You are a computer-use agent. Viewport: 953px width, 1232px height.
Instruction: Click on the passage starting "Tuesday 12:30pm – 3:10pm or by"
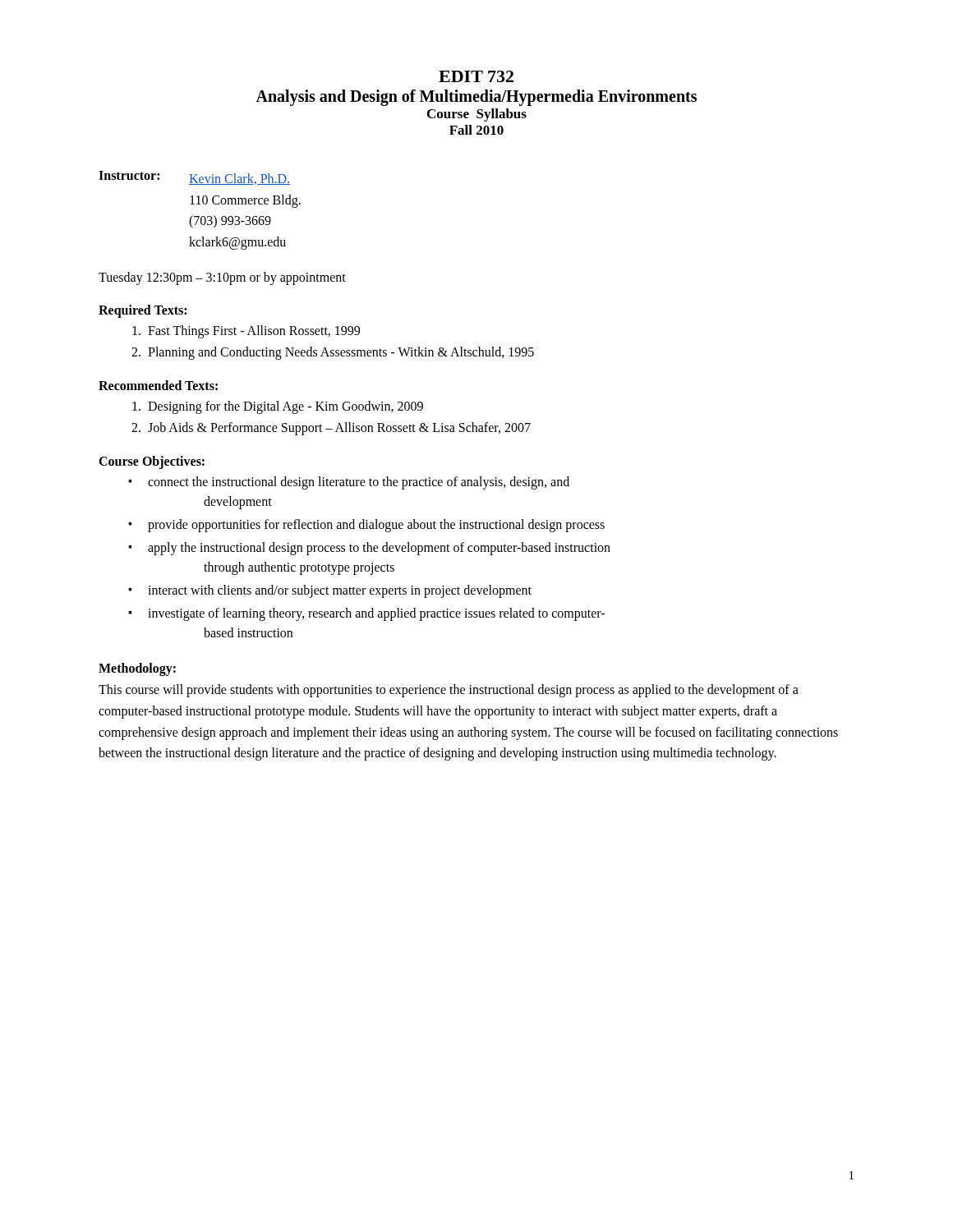[222, 278]
